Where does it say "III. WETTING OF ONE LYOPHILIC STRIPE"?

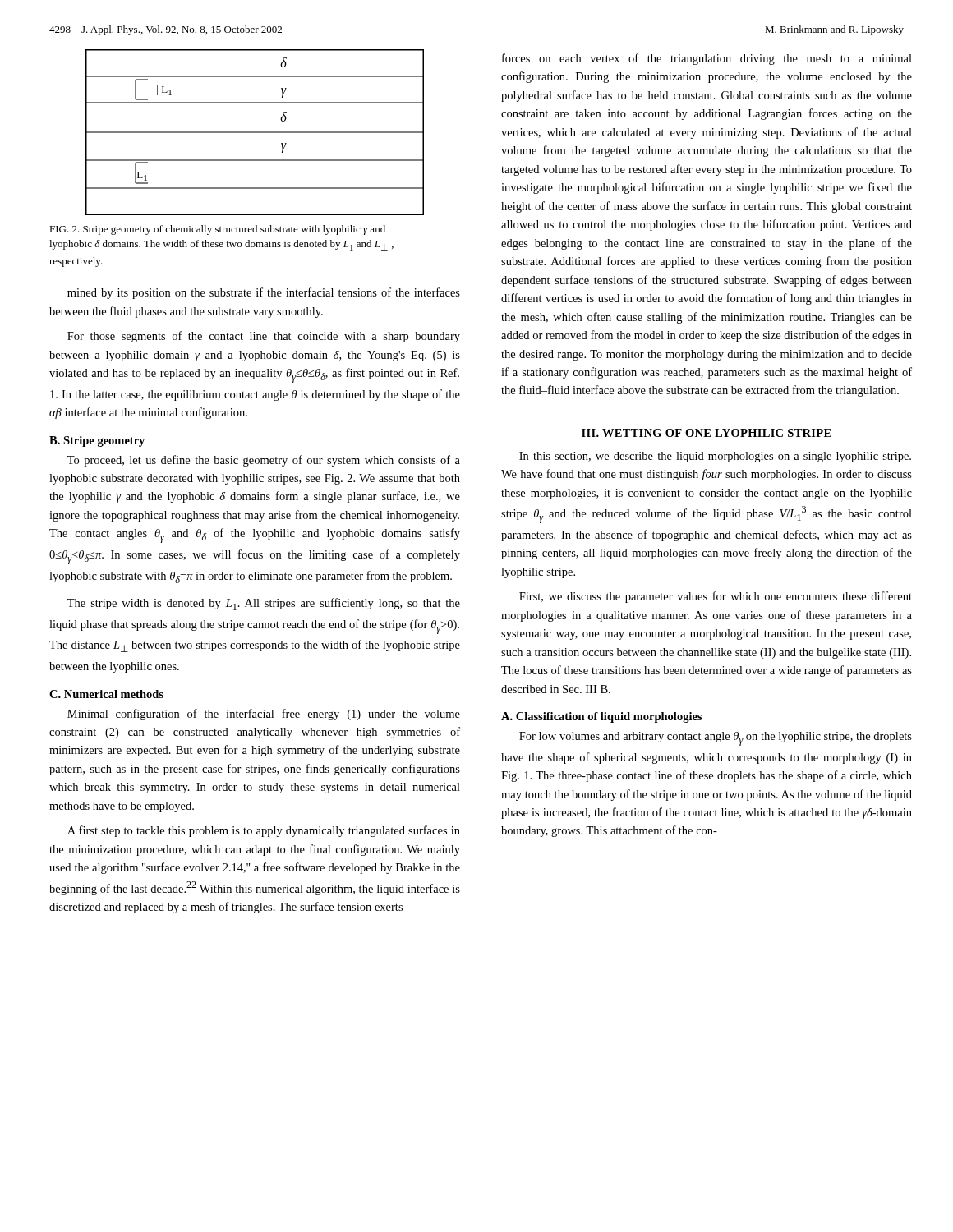707,433
